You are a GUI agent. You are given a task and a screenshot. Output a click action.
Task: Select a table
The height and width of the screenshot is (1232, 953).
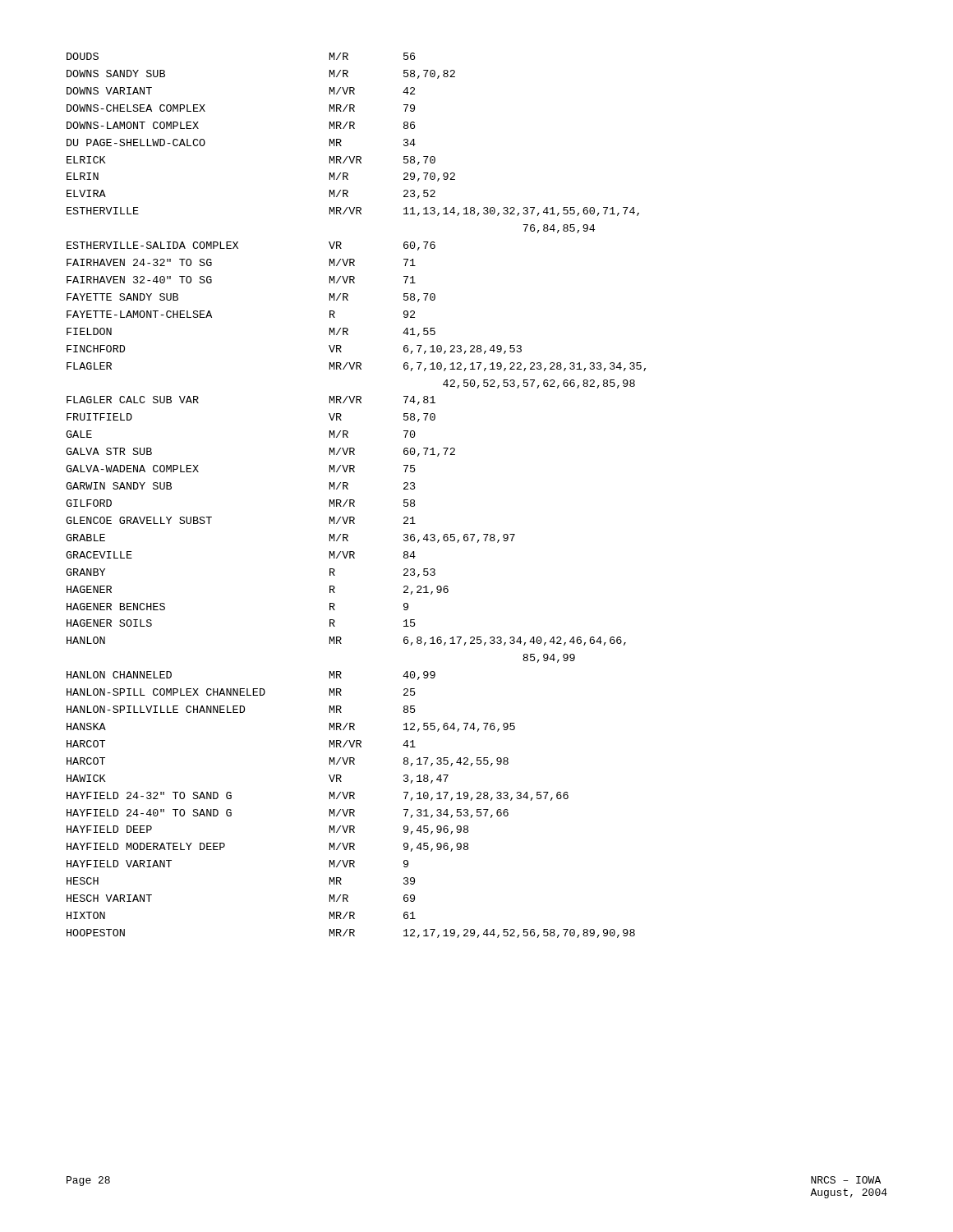coord(476,496)
